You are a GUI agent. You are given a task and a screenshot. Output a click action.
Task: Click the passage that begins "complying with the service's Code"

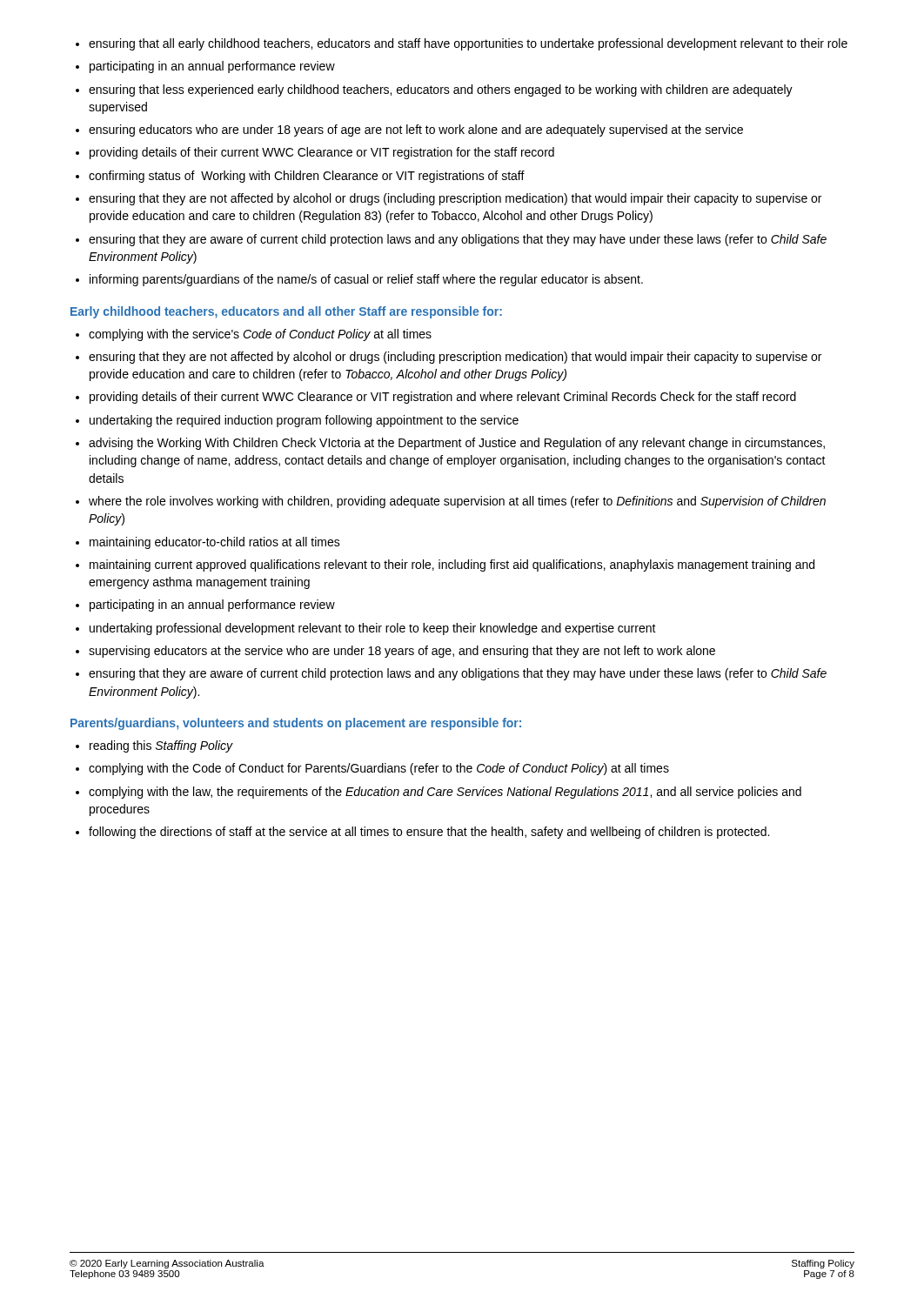tap(260, 334)
